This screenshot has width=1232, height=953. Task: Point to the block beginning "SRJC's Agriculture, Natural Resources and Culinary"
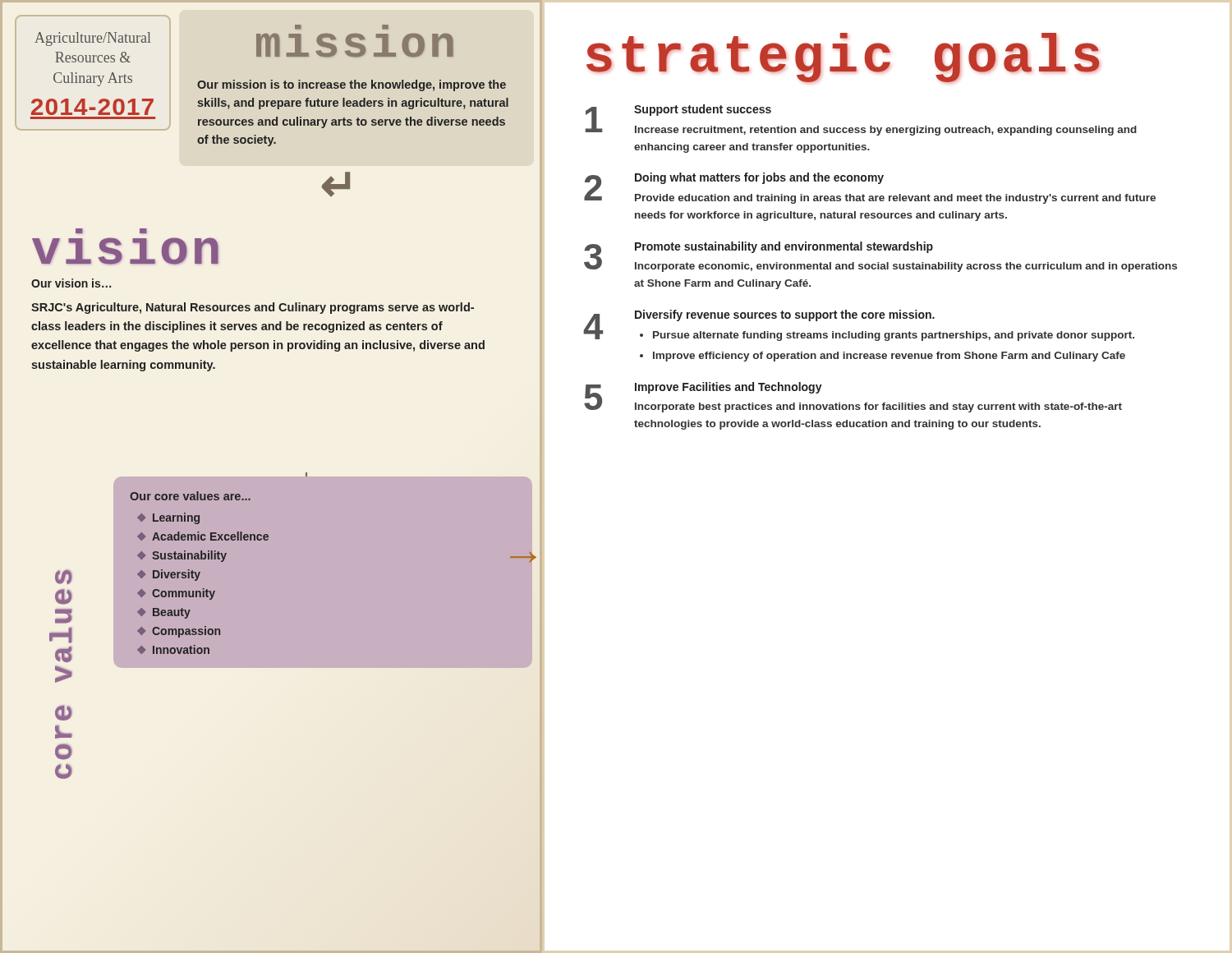click(258, 336)
